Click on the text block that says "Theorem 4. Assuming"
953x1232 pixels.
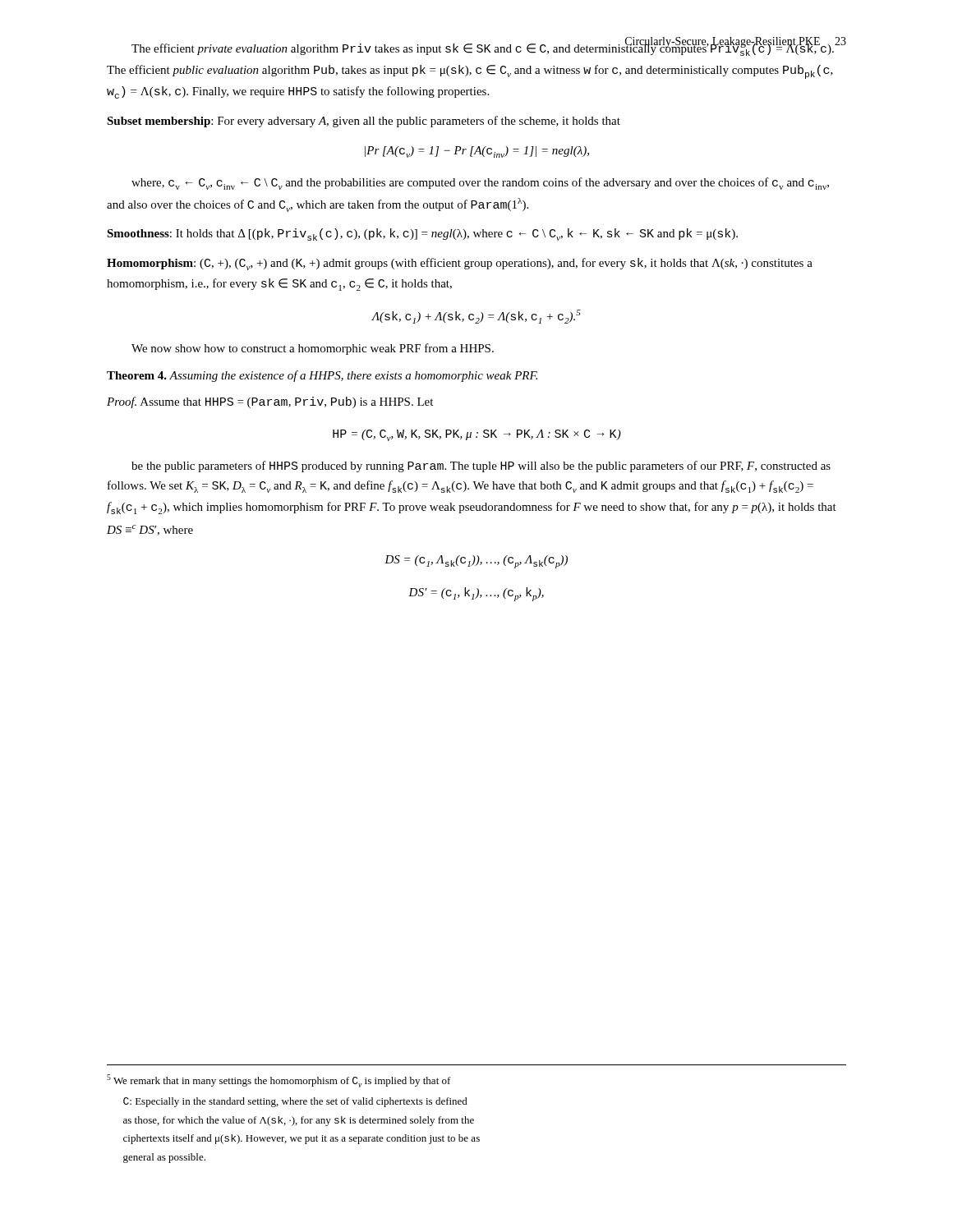[476, 375]
